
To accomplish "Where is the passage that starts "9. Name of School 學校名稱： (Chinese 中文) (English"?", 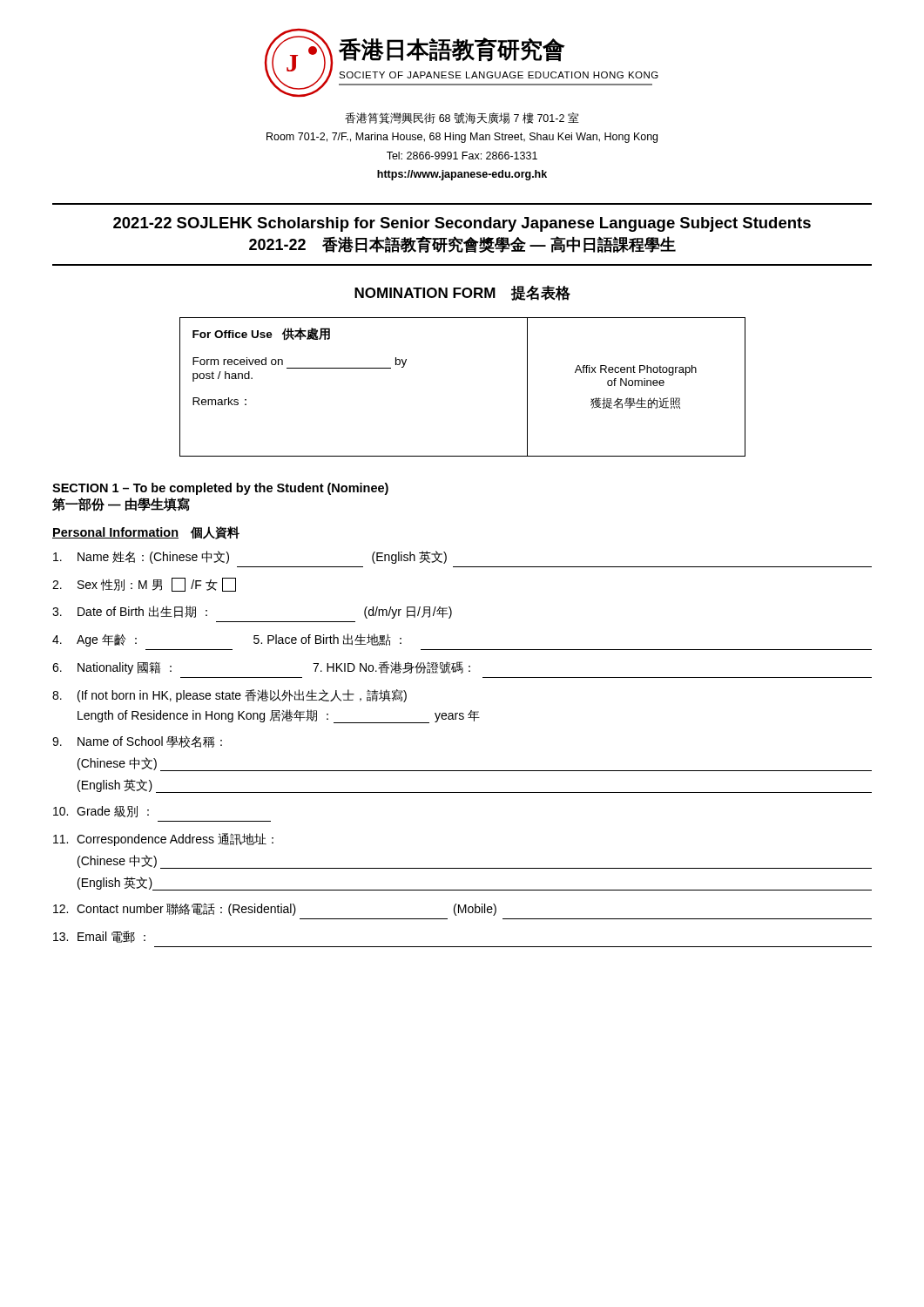I will (462, 763).
